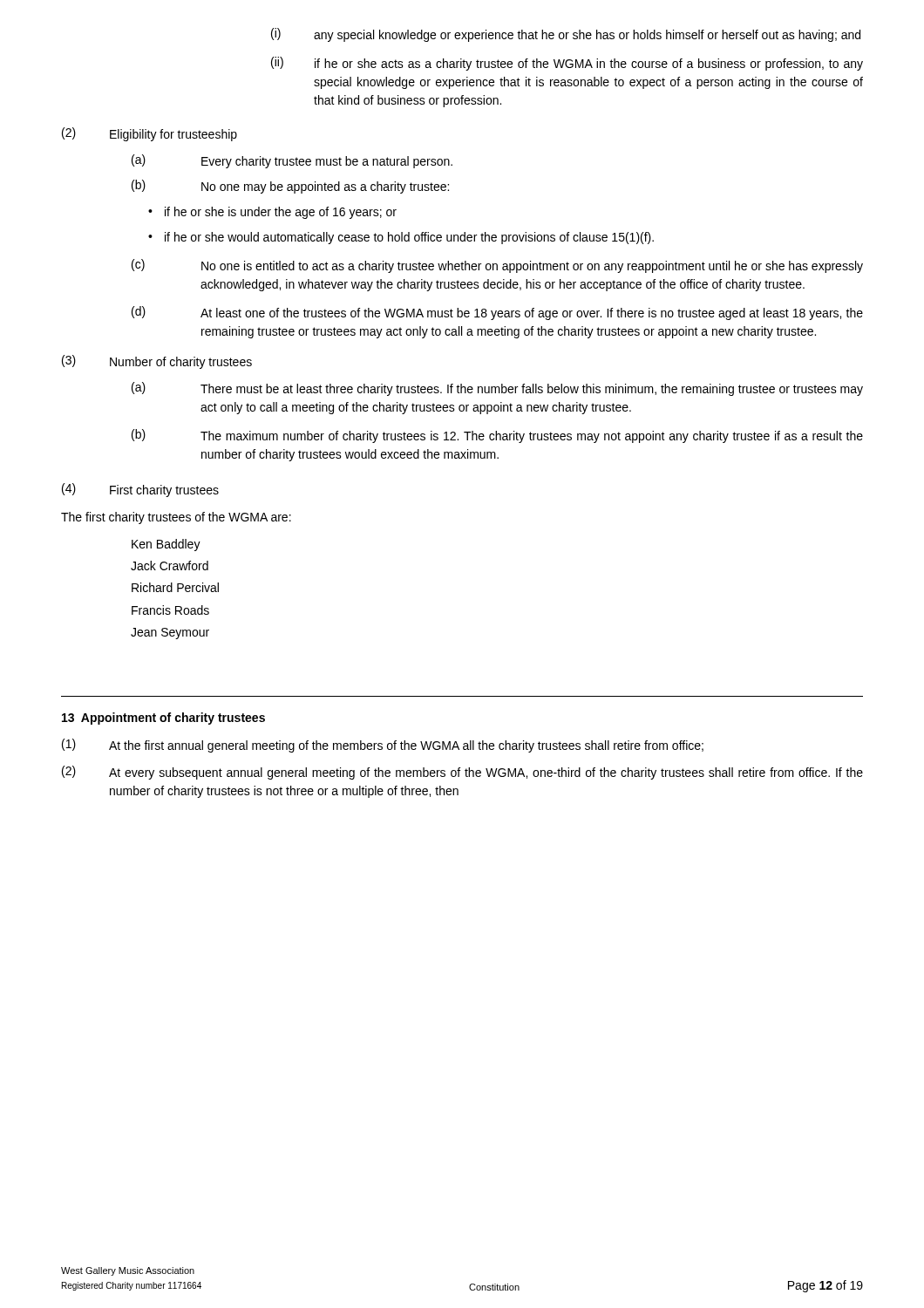Find the list item with the text "(ii) if he"

click(x=567, y=82)
